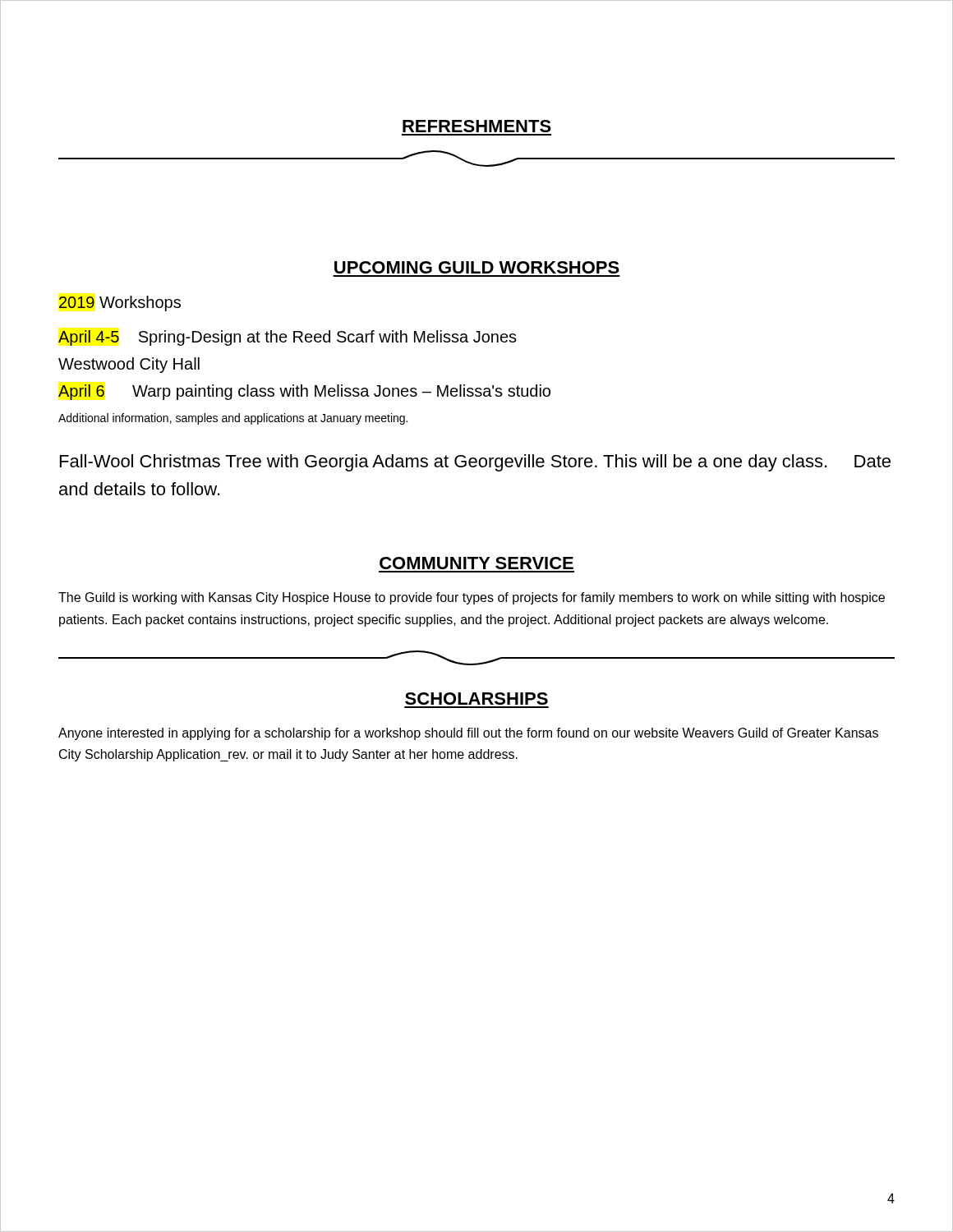
Task: Where does it say "UPCOMING GUILD WORKSHOPS"?
Action: pos(476,267)
